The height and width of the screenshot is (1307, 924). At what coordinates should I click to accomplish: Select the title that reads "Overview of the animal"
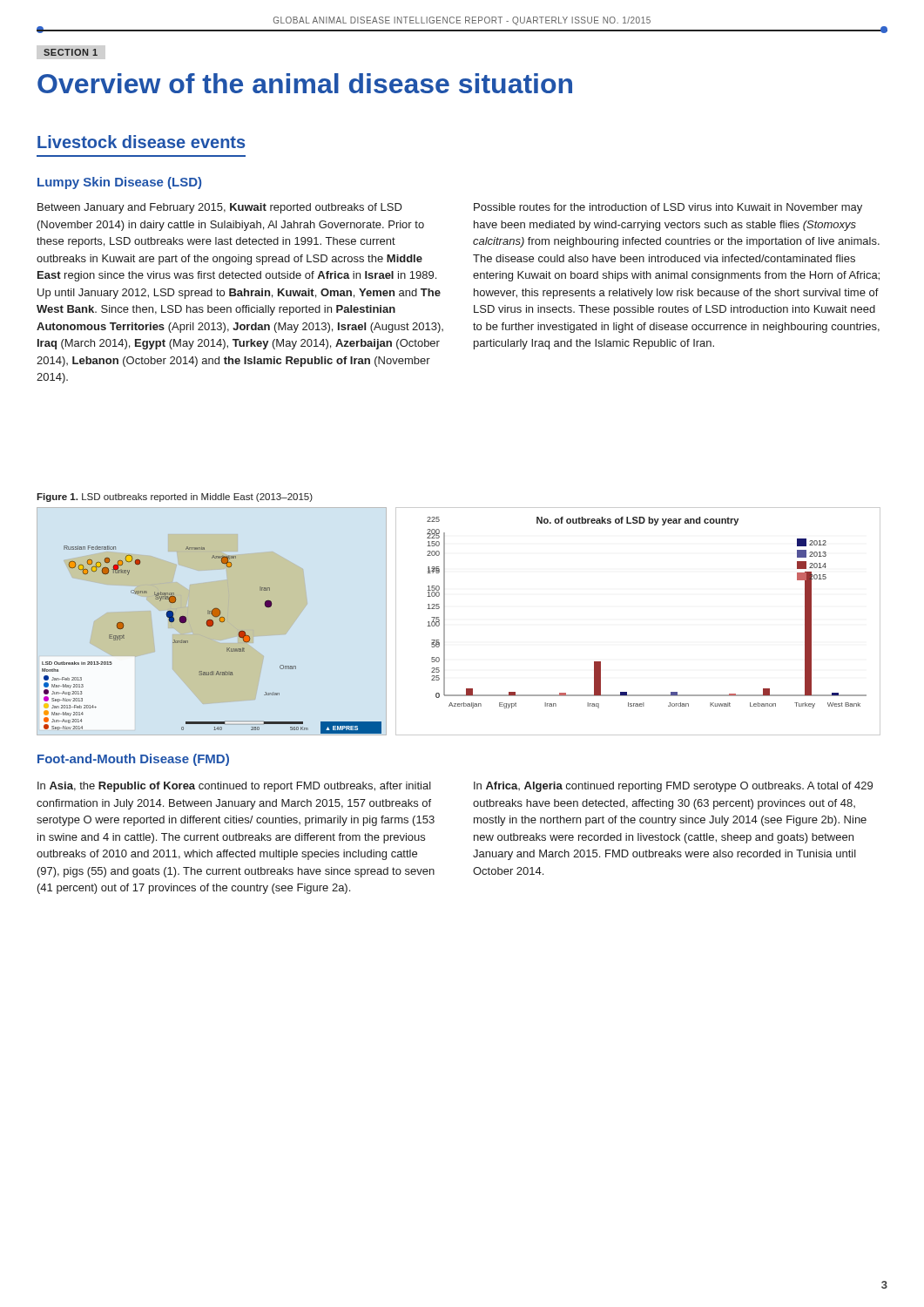[x=305, y=84]
